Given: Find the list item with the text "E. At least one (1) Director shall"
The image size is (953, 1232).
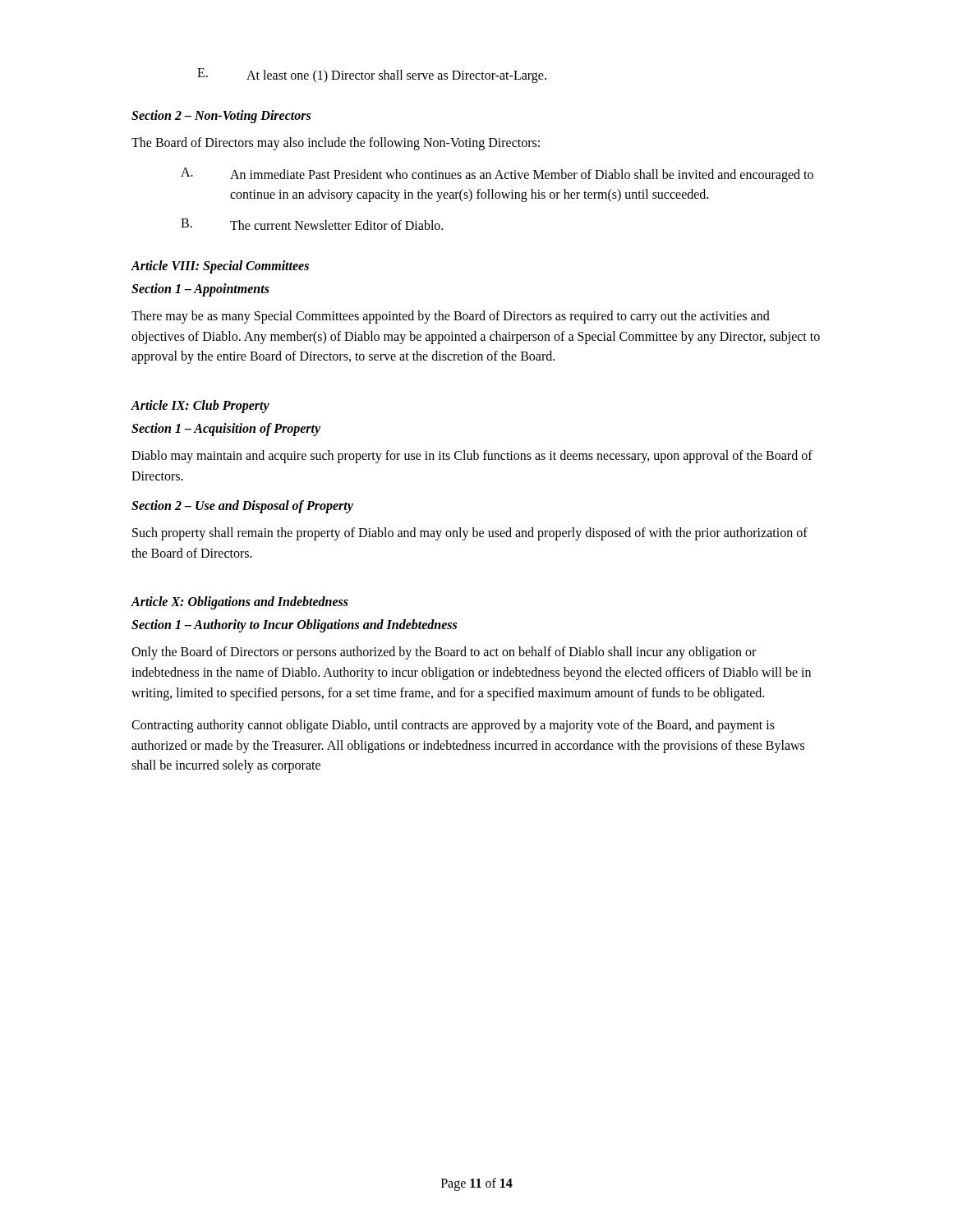Looking at the screenshot, I should point(509,76).
